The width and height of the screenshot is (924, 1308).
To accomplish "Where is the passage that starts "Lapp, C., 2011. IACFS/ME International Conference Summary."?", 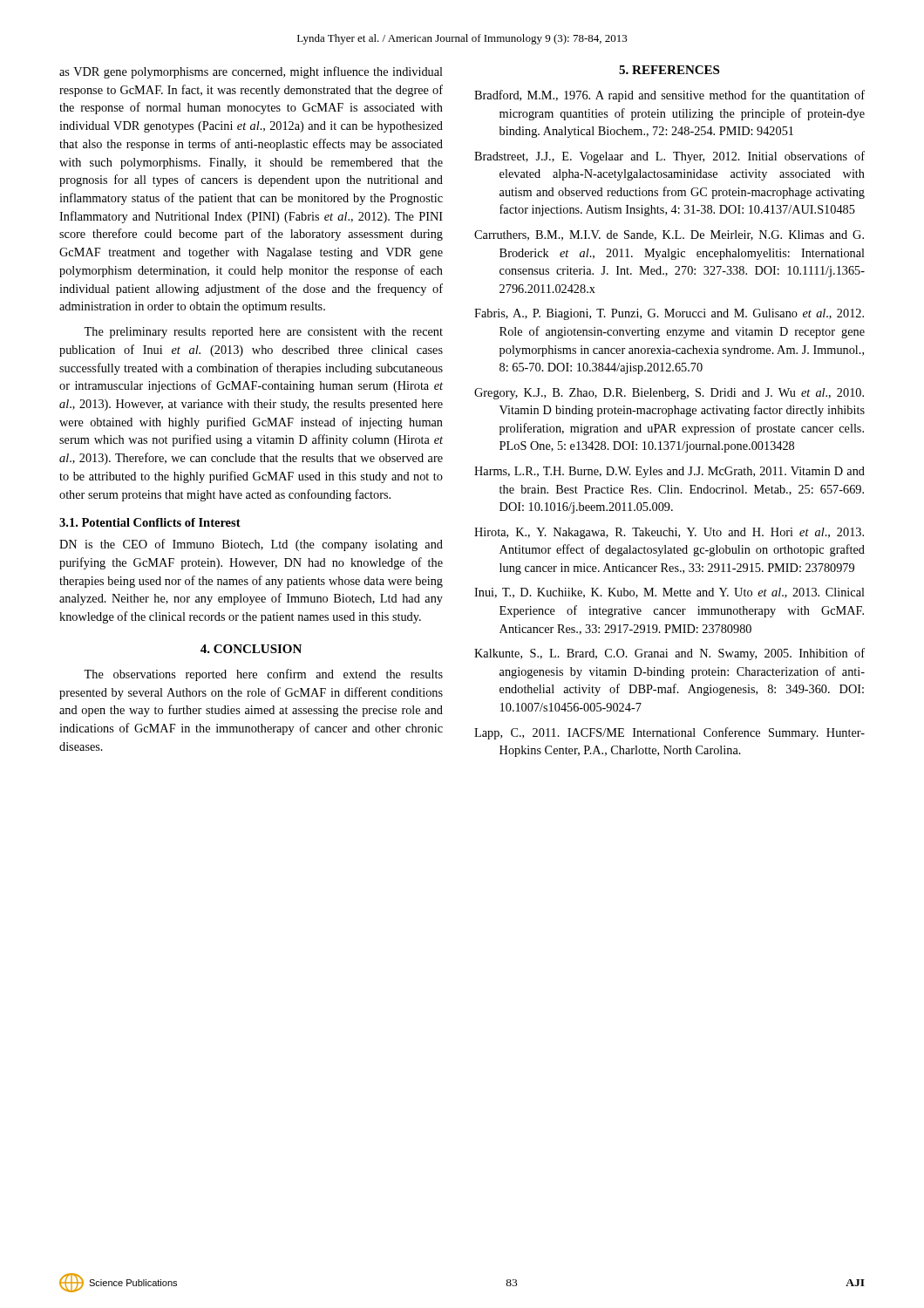I will pyautogui.click(x=669, y=741).
